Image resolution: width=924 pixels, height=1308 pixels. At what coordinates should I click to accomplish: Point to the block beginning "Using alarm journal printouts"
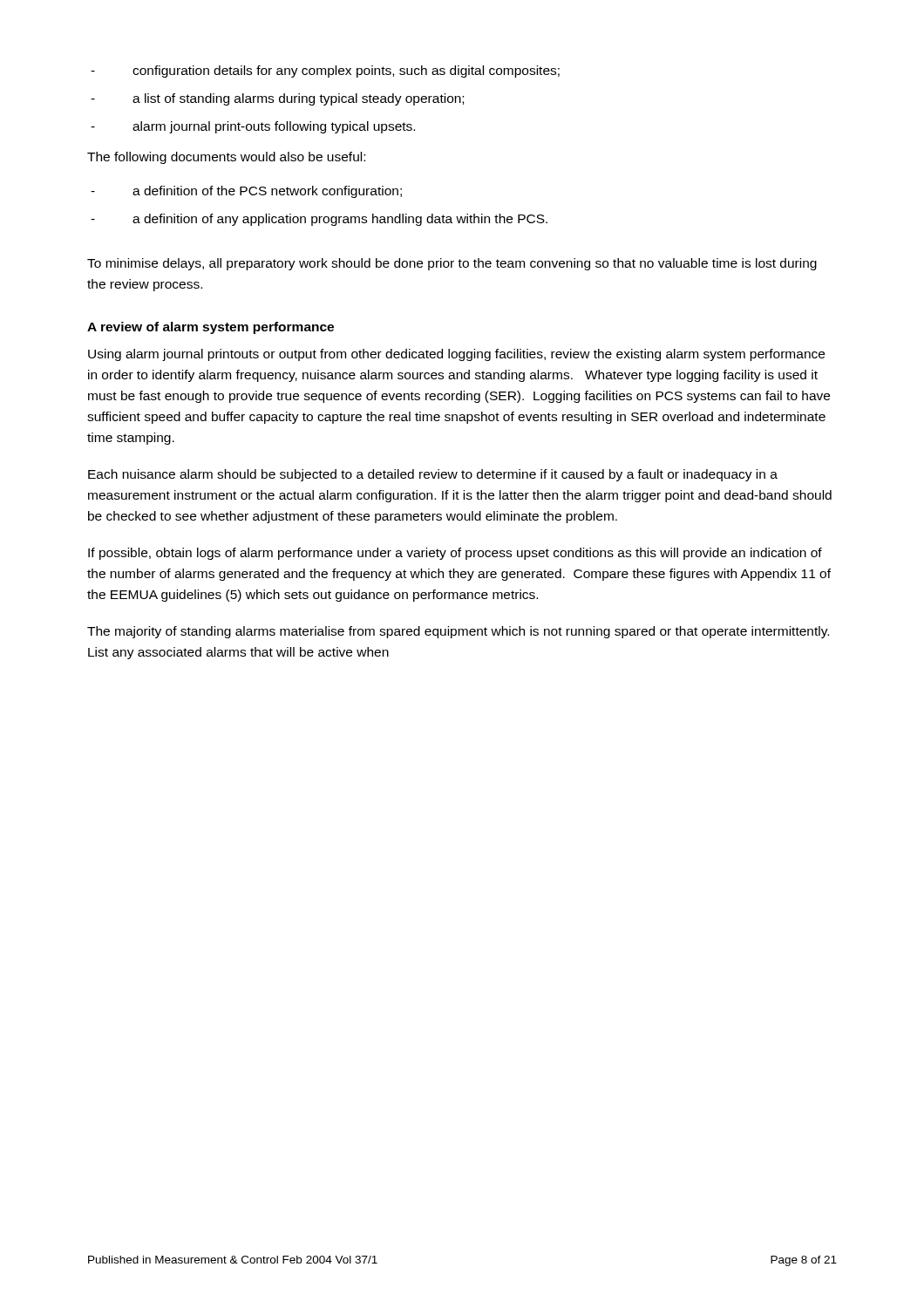coord(459,396)
